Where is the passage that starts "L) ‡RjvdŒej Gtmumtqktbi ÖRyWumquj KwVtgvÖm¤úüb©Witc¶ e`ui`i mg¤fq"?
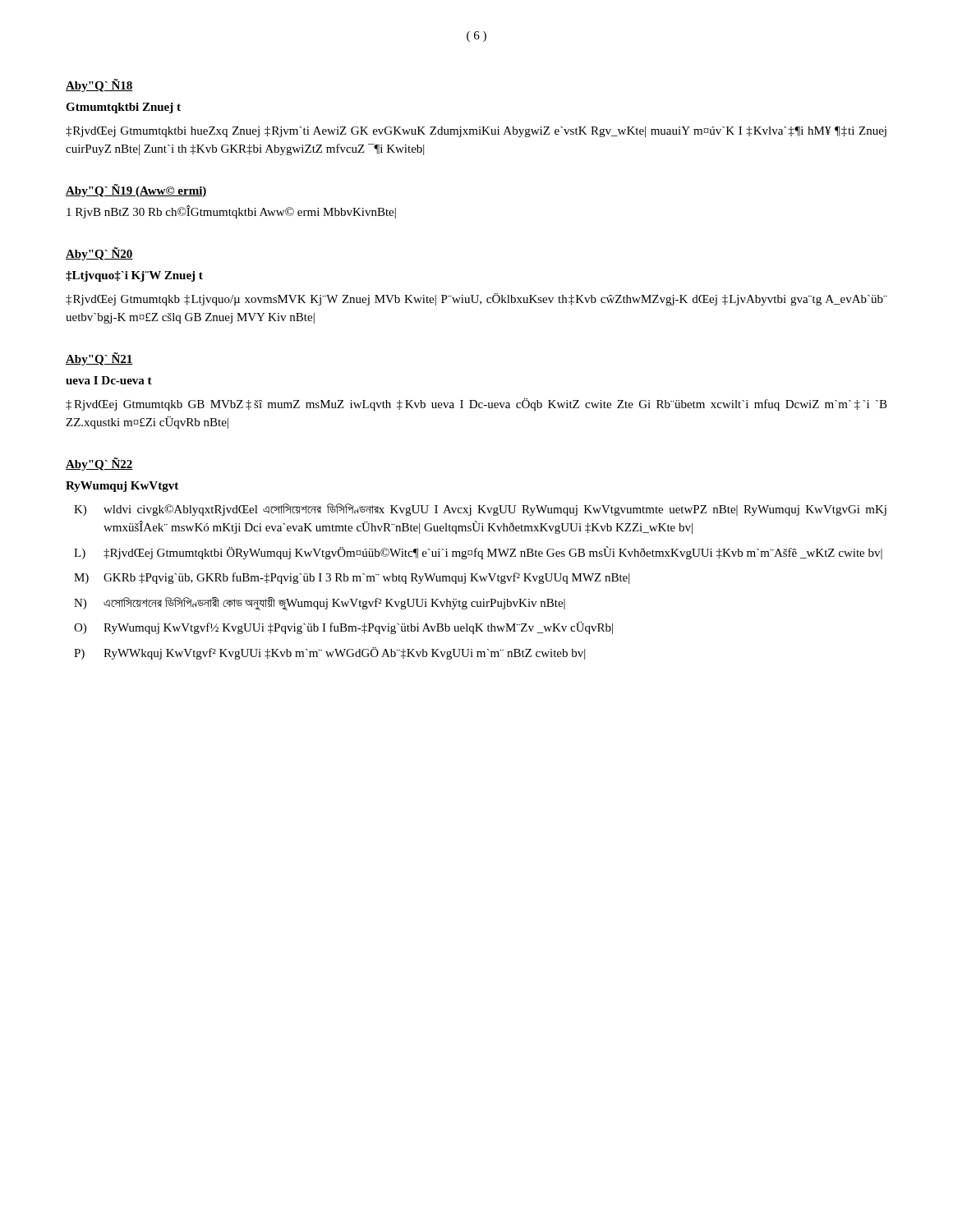Screen dimensions: 1232x953 coord(481,553)
